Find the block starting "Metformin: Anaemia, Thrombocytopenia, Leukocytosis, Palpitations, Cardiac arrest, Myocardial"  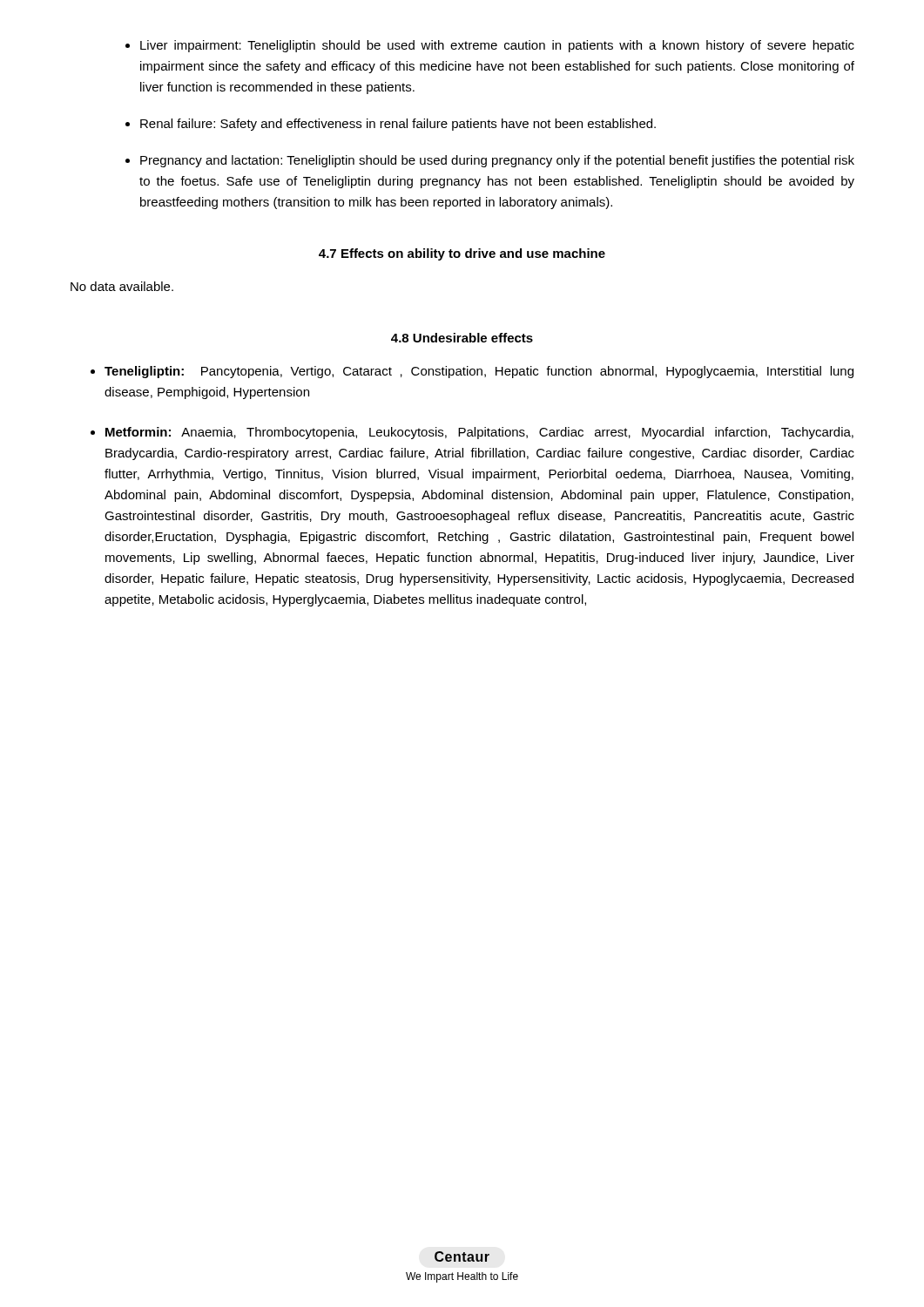(479, 515)
